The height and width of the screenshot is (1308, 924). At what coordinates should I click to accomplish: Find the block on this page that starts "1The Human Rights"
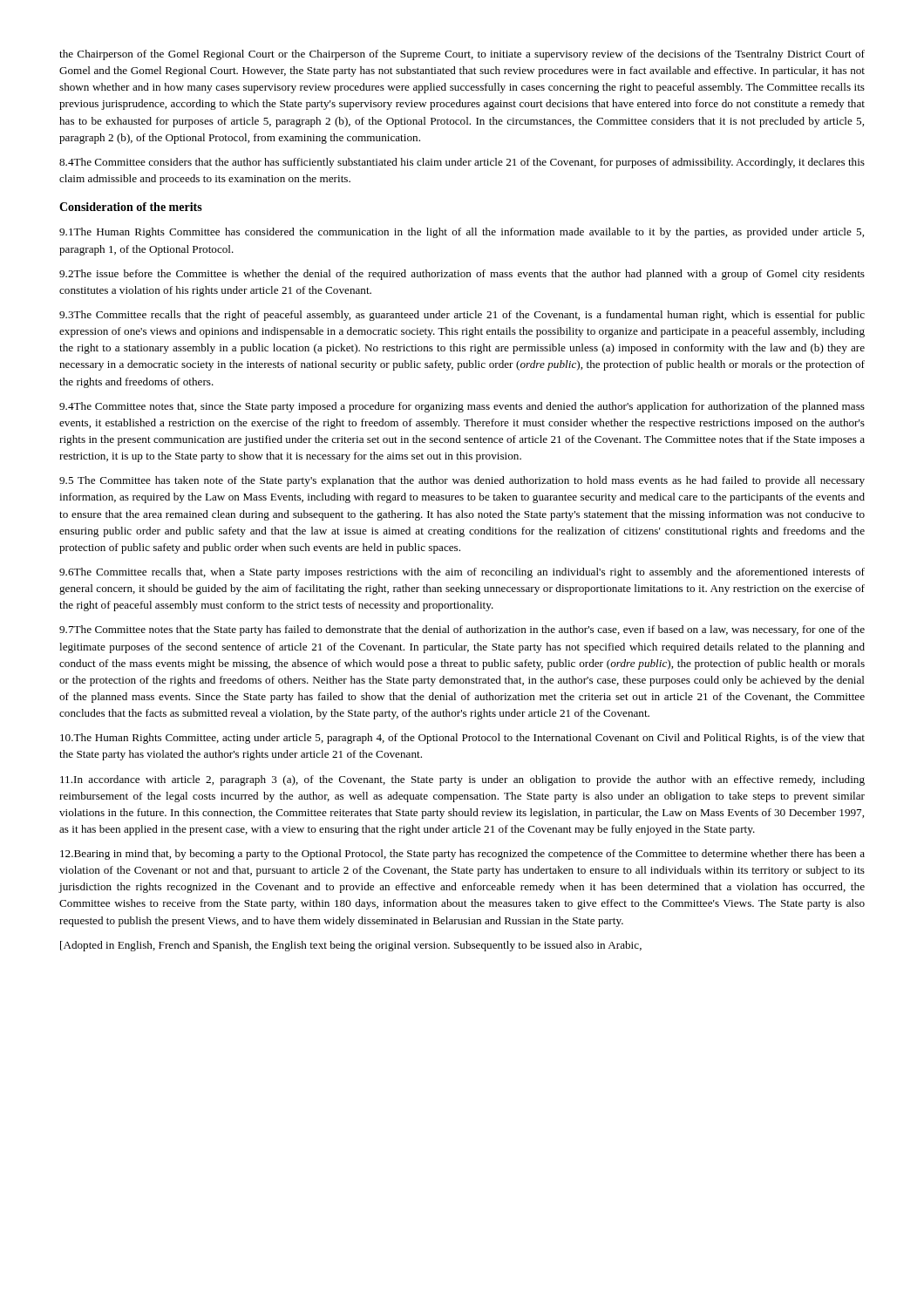pyautogui.click(x=462, y=240)
